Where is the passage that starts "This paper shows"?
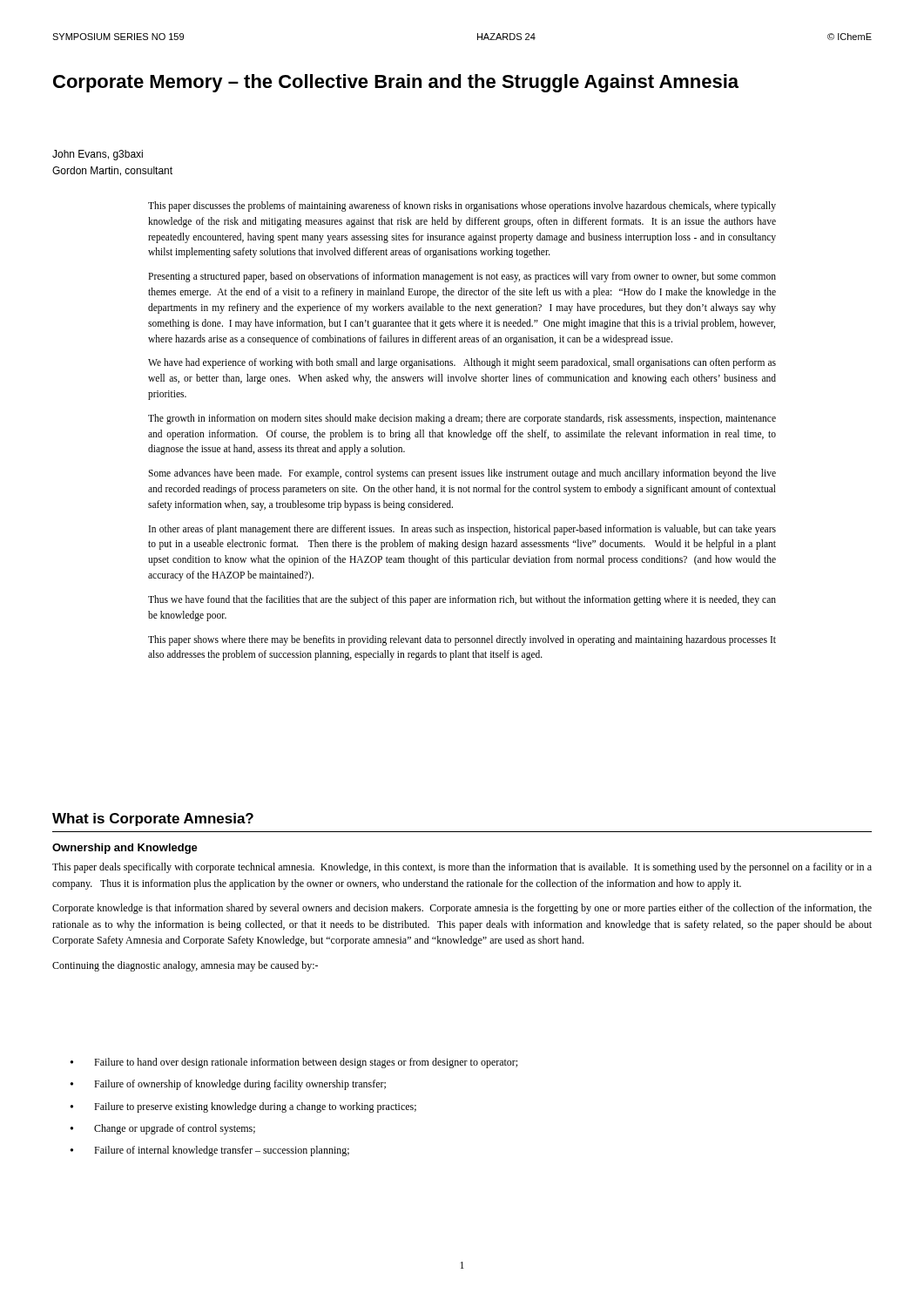The image size is (924, 1307). [462, 647]
